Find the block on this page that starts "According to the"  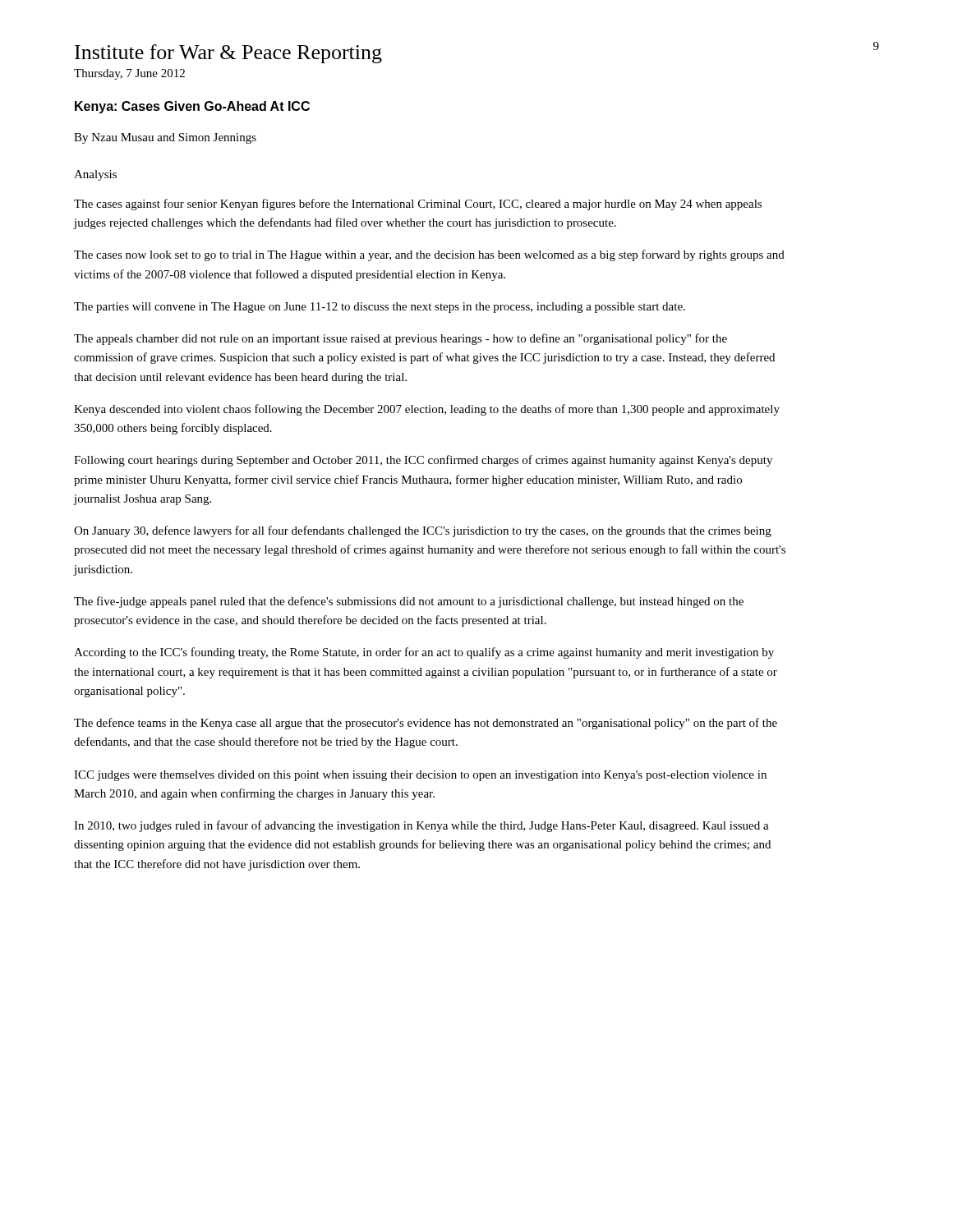pyautogui.click(x=431, y=672)
